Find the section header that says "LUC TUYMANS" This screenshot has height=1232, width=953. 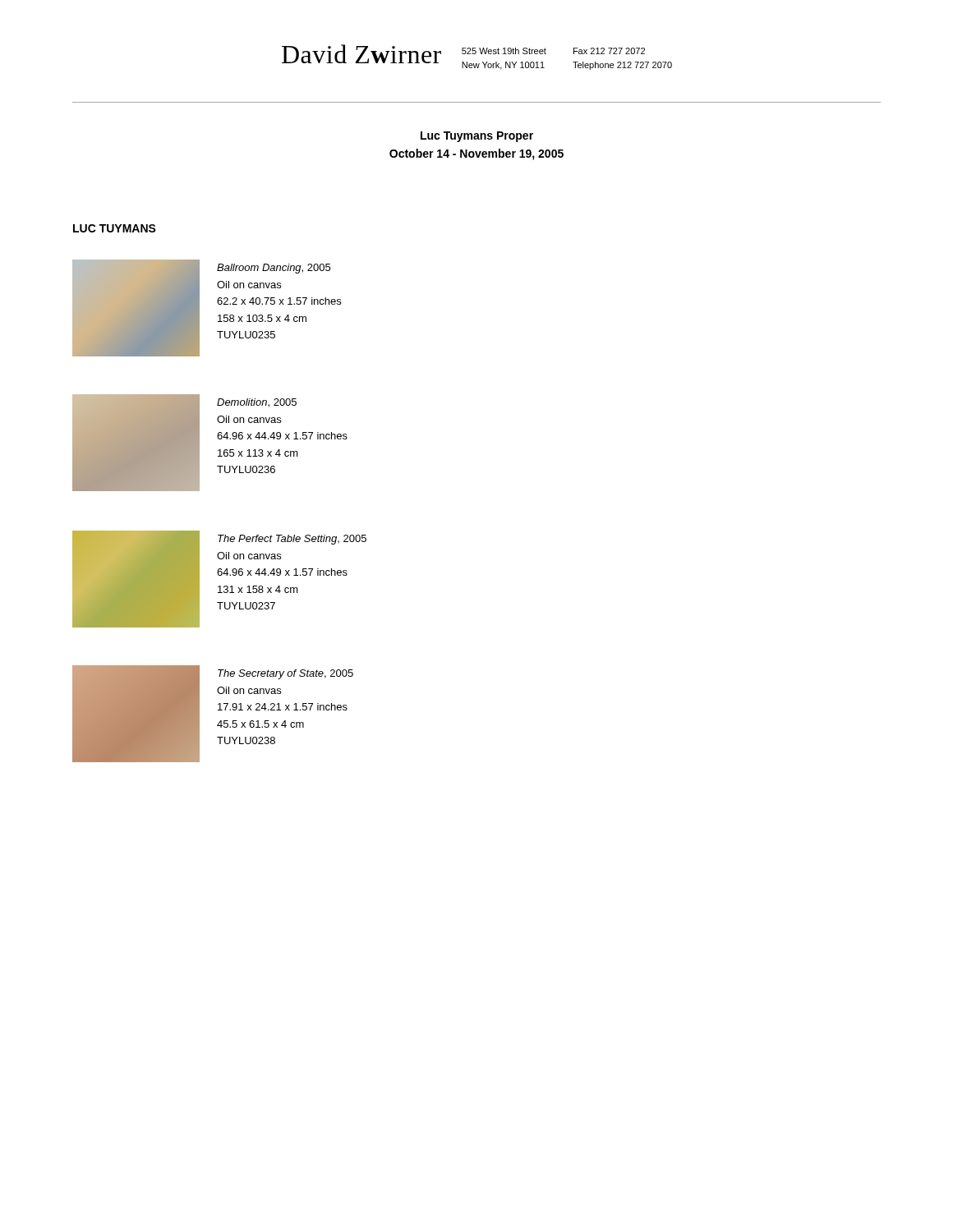(x=114, y=228)
